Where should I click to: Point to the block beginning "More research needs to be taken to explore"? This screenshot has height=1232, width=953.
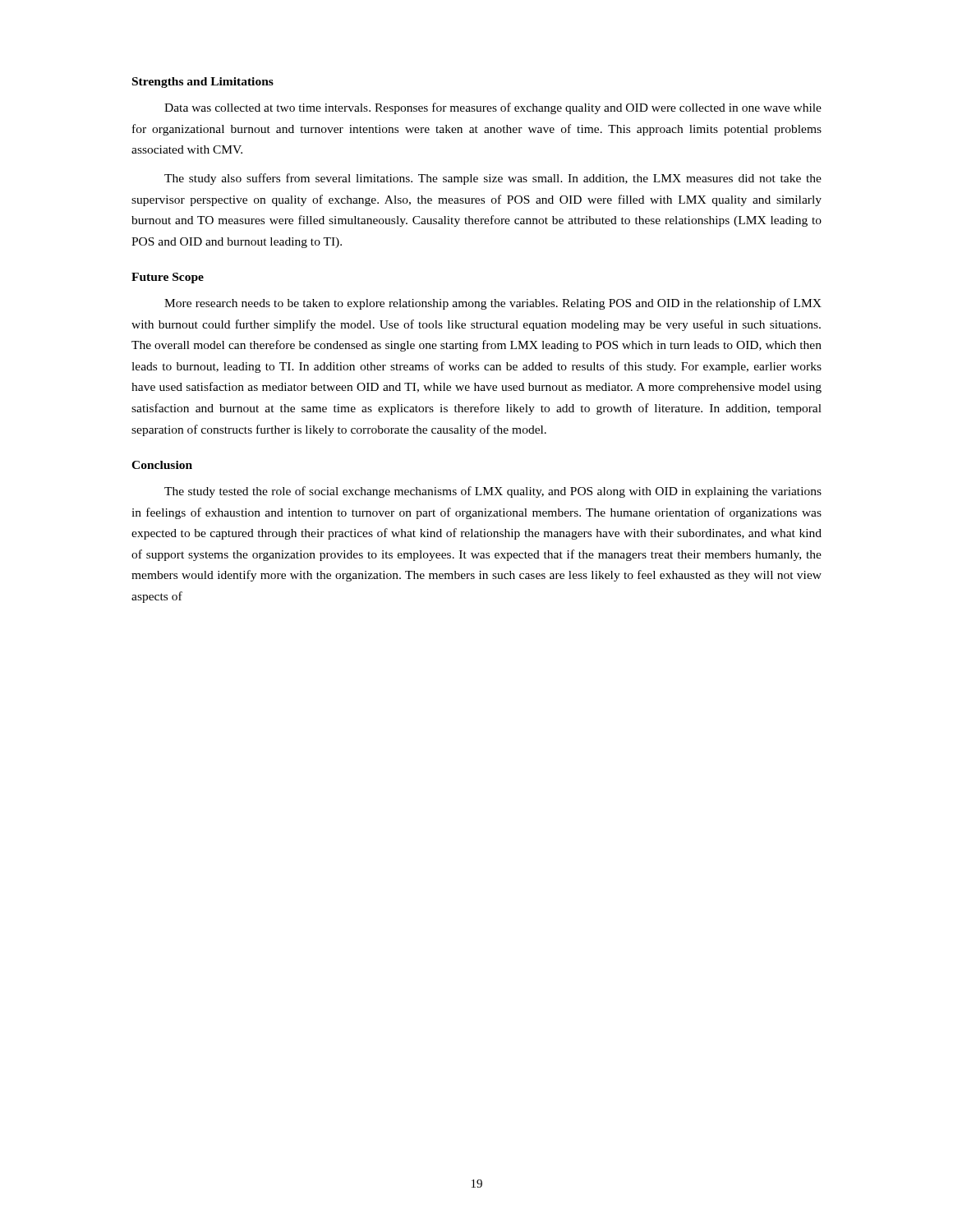tap(476, 366)
